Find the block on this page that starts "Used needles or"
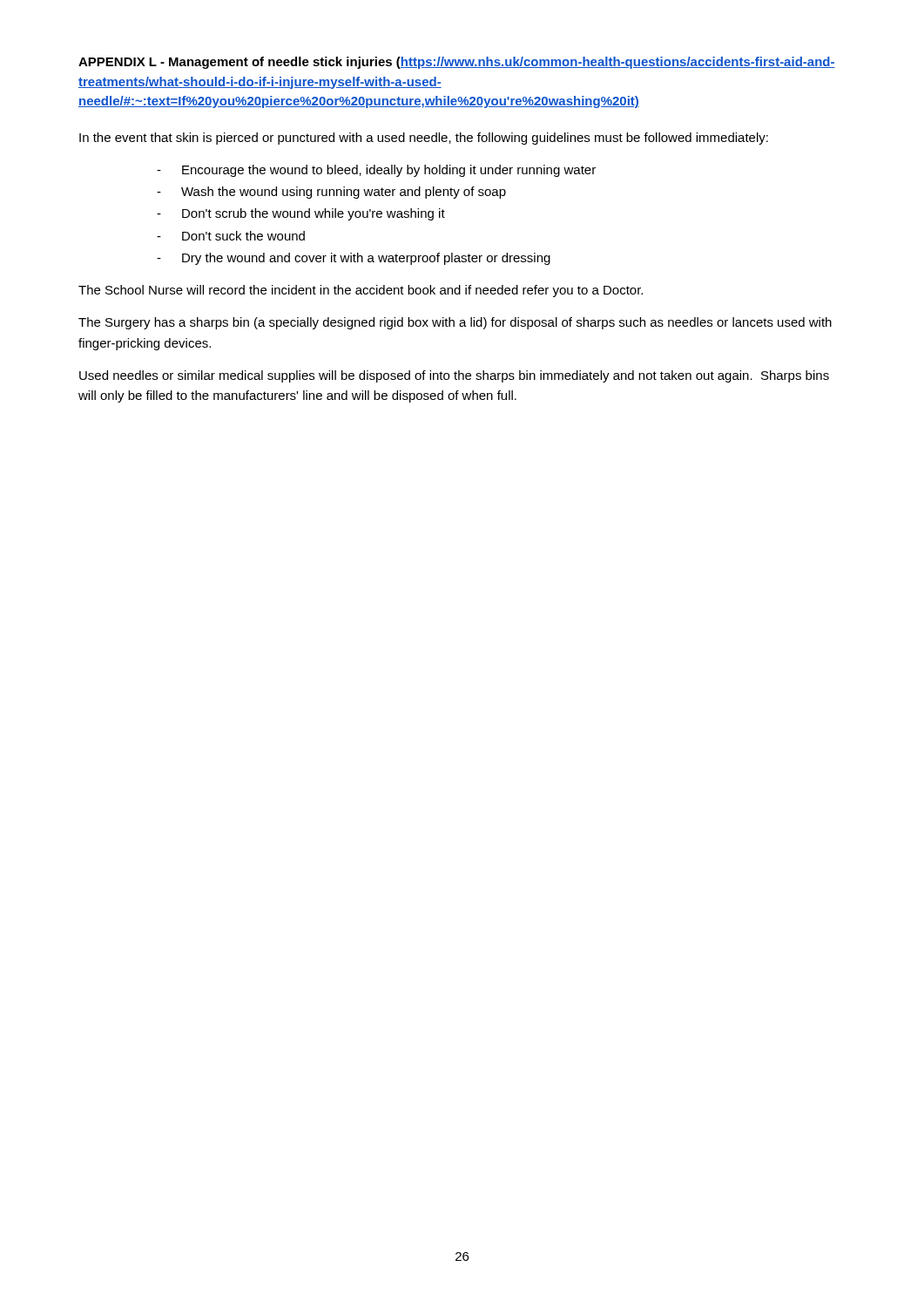Screen dimensions: 1307x924 (x=454, y=385)
